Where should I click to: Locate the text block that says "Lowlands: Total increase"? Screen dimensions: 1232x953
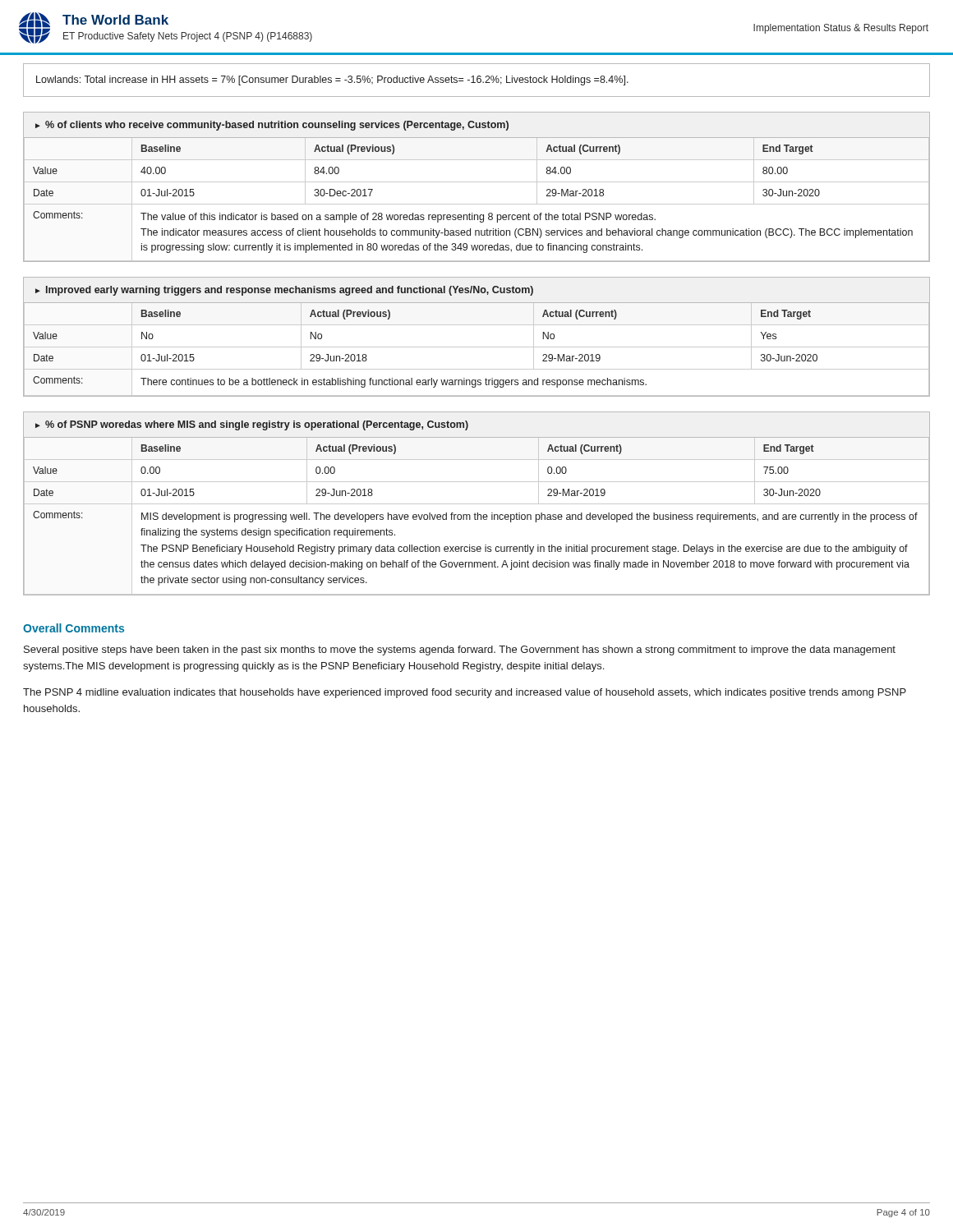pyautogui.click(x=332, y=80)
